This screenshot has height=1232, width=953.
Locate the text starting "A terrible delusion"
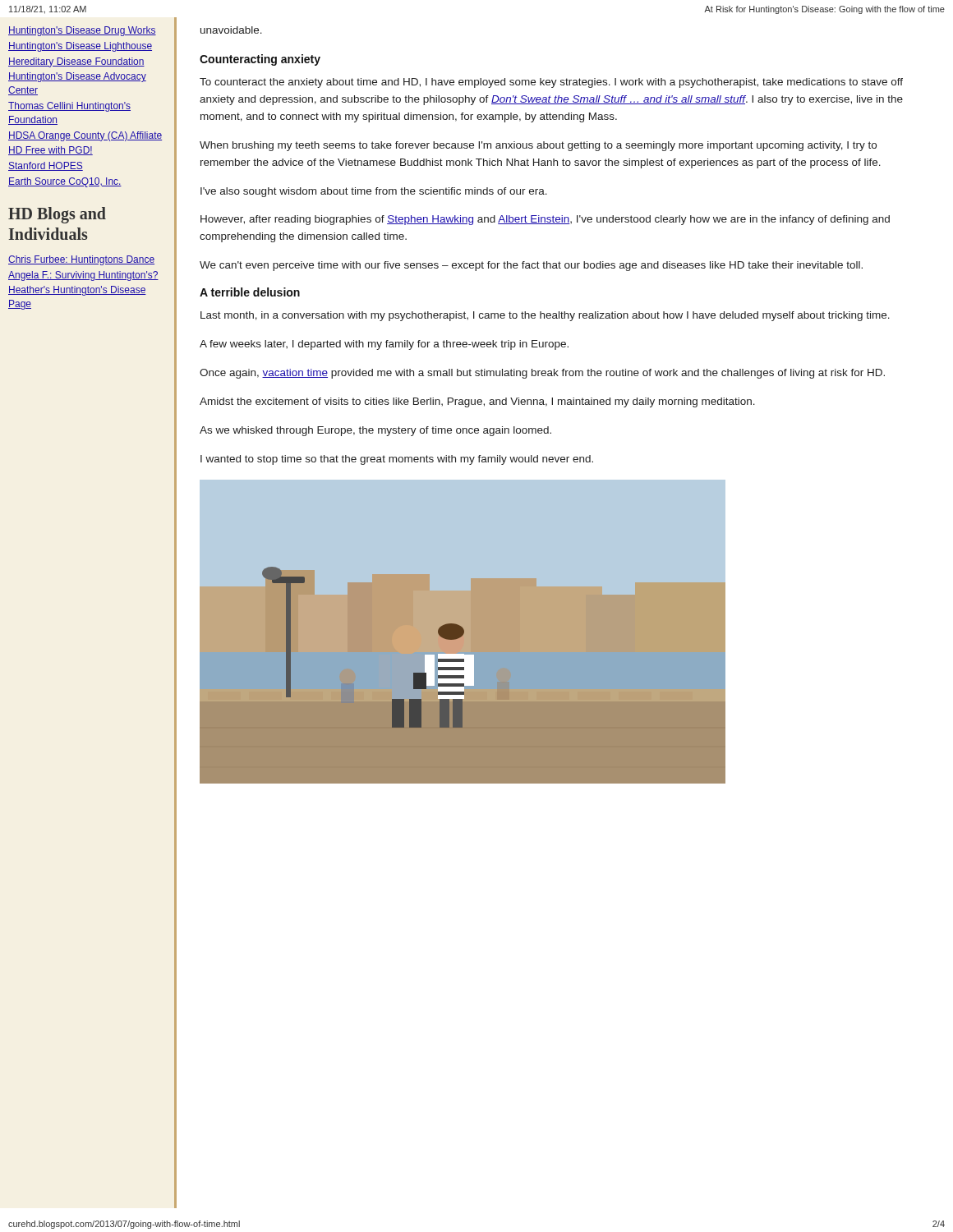[x=250, y=293]
